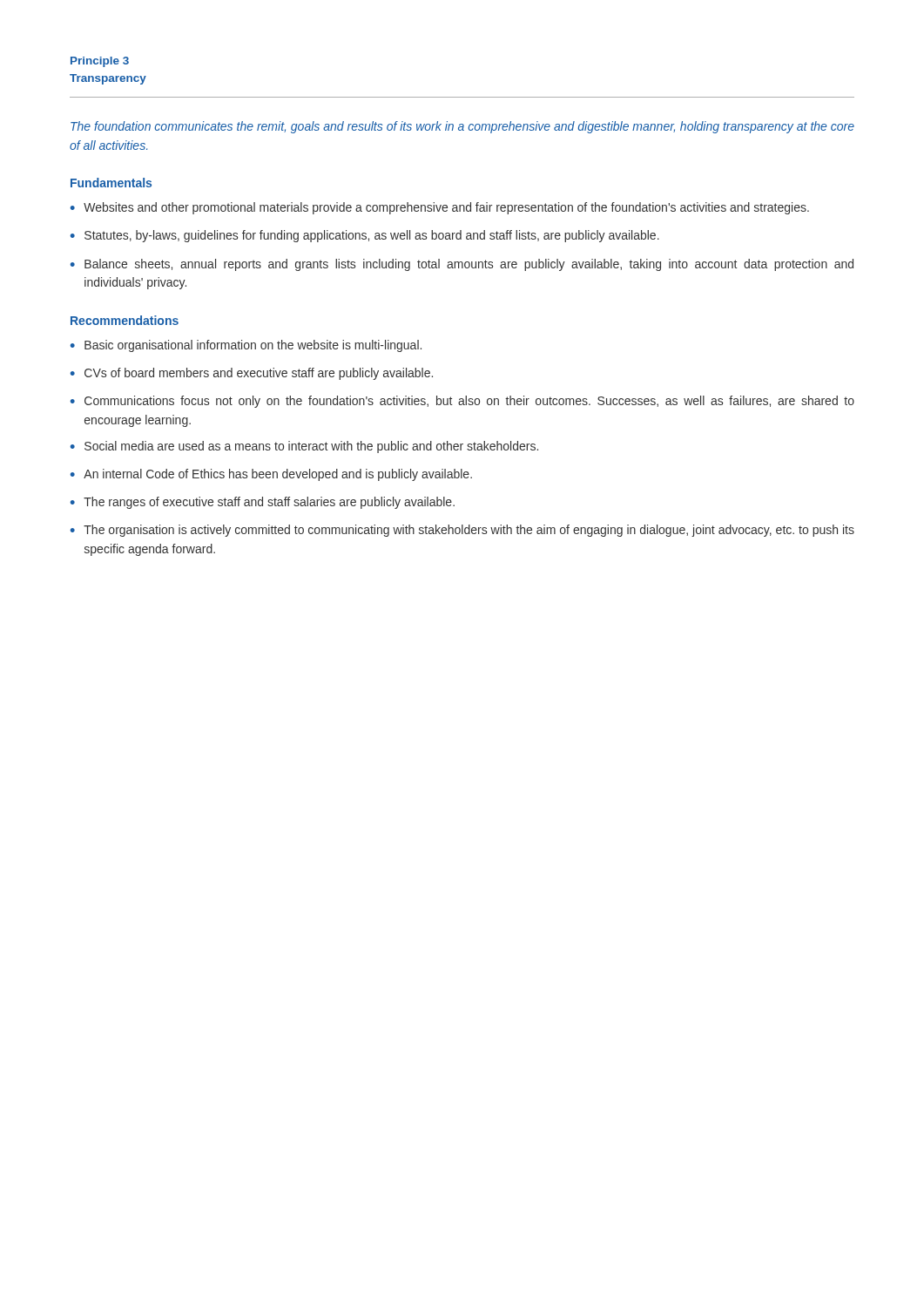Point to the region starting "The foundation communicates the remit, goals and results"
This screenshot has height=1307, width=924.
[x=462, y=136]
